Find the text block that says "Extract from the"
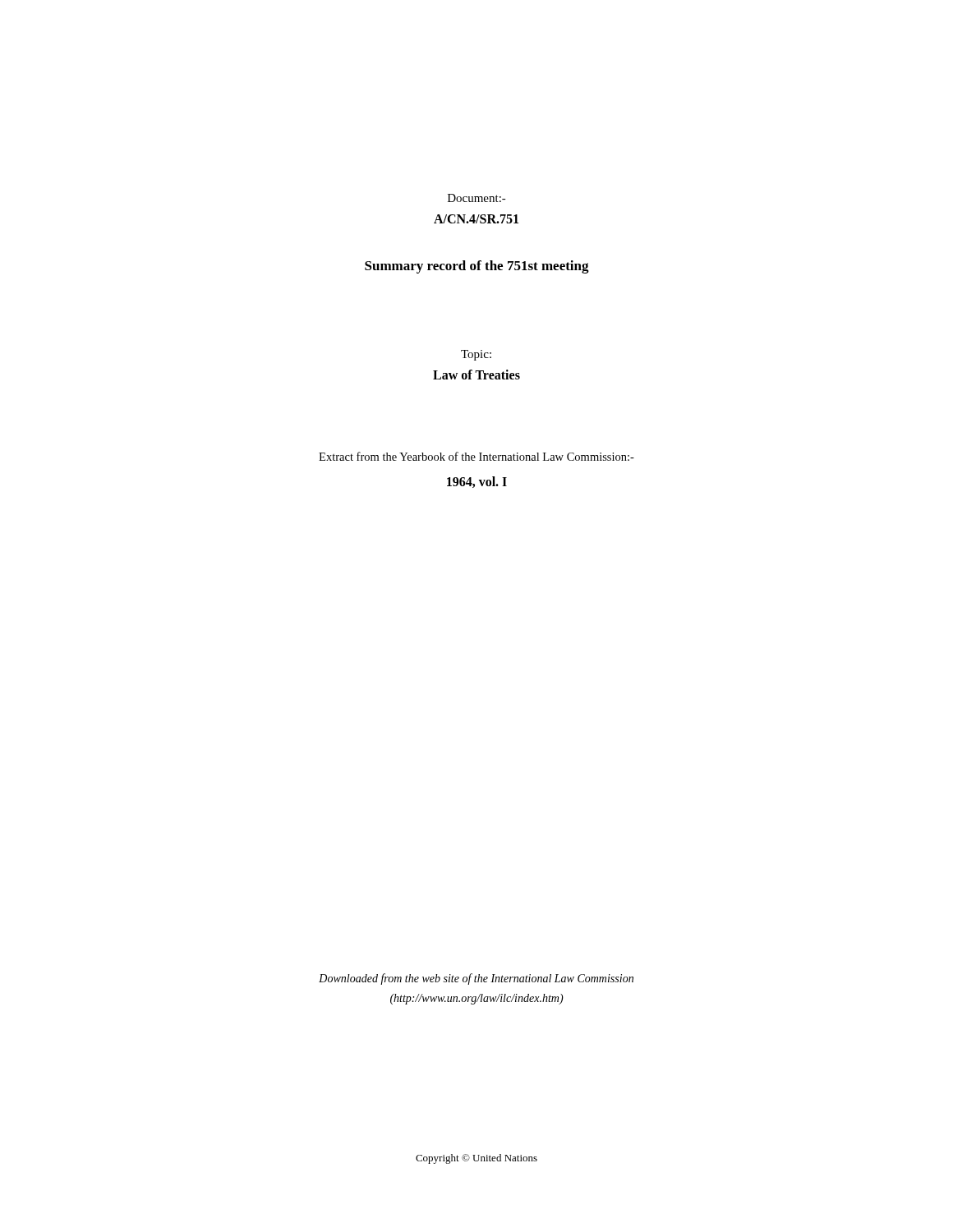The image size is (953, 1232). point(476,457)
